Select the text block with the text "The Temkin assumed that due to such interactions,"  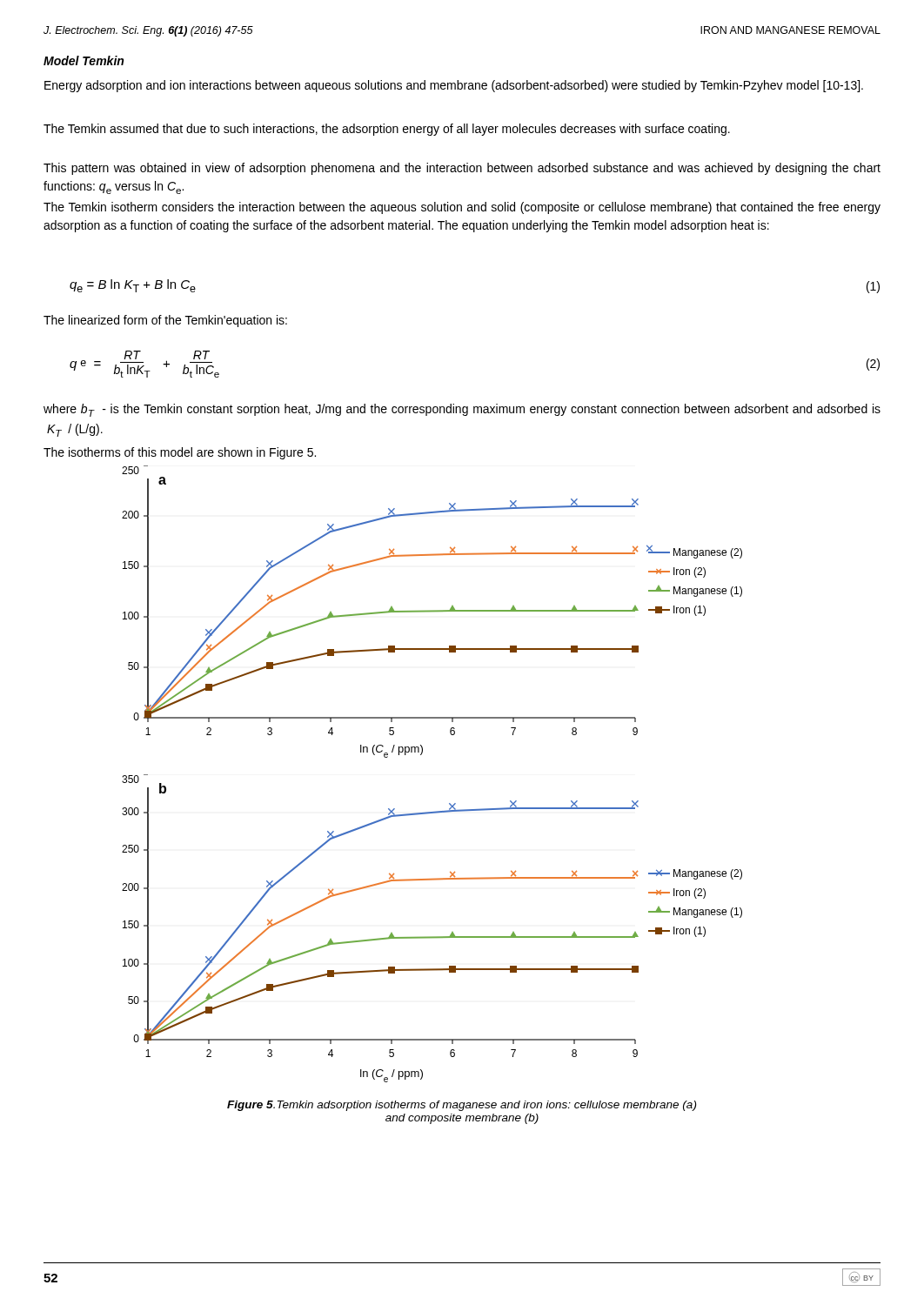coord(387,129)
